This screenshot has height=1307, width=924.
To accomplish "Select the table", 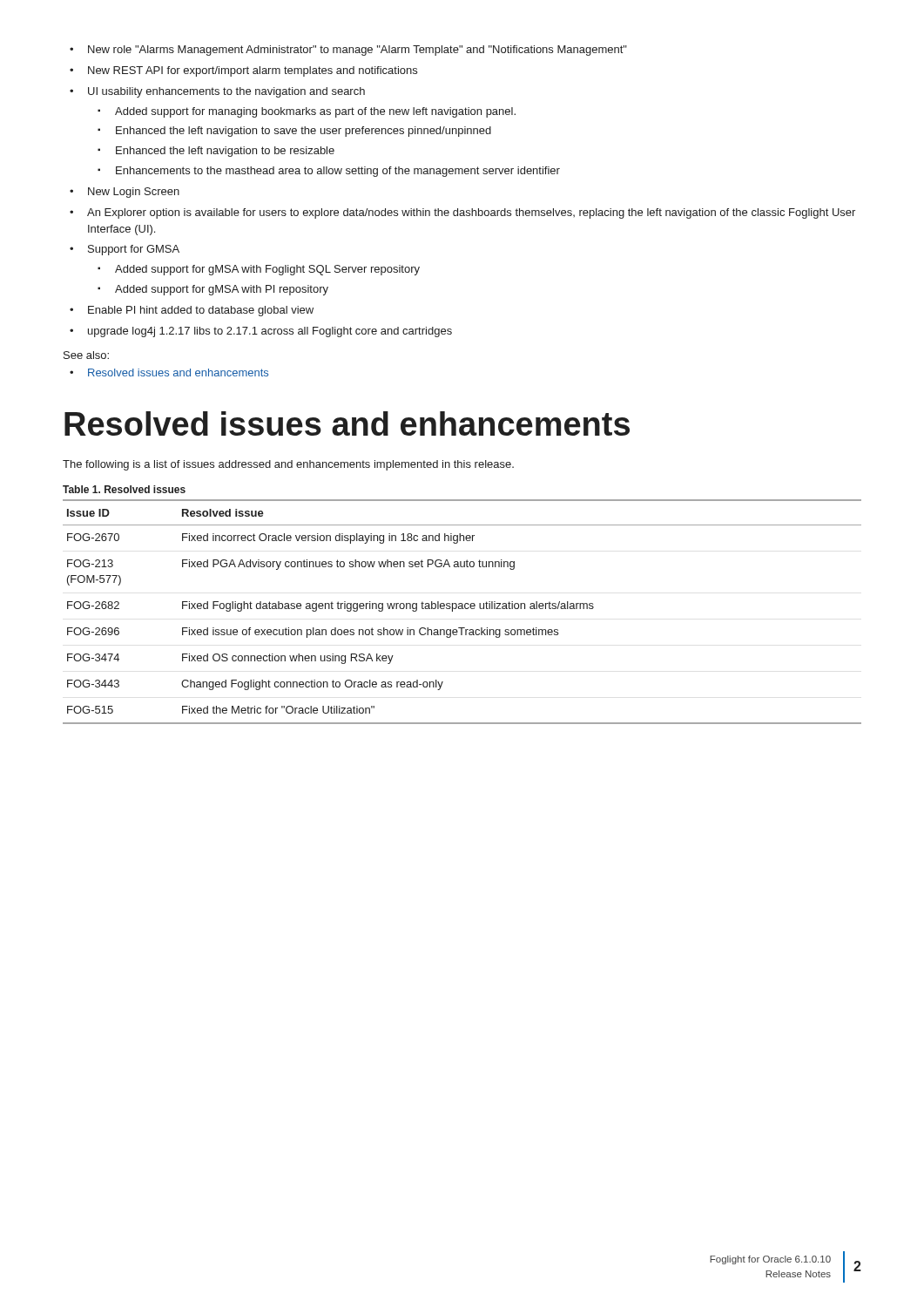I will pyautogui.click(x=462, y=612).
